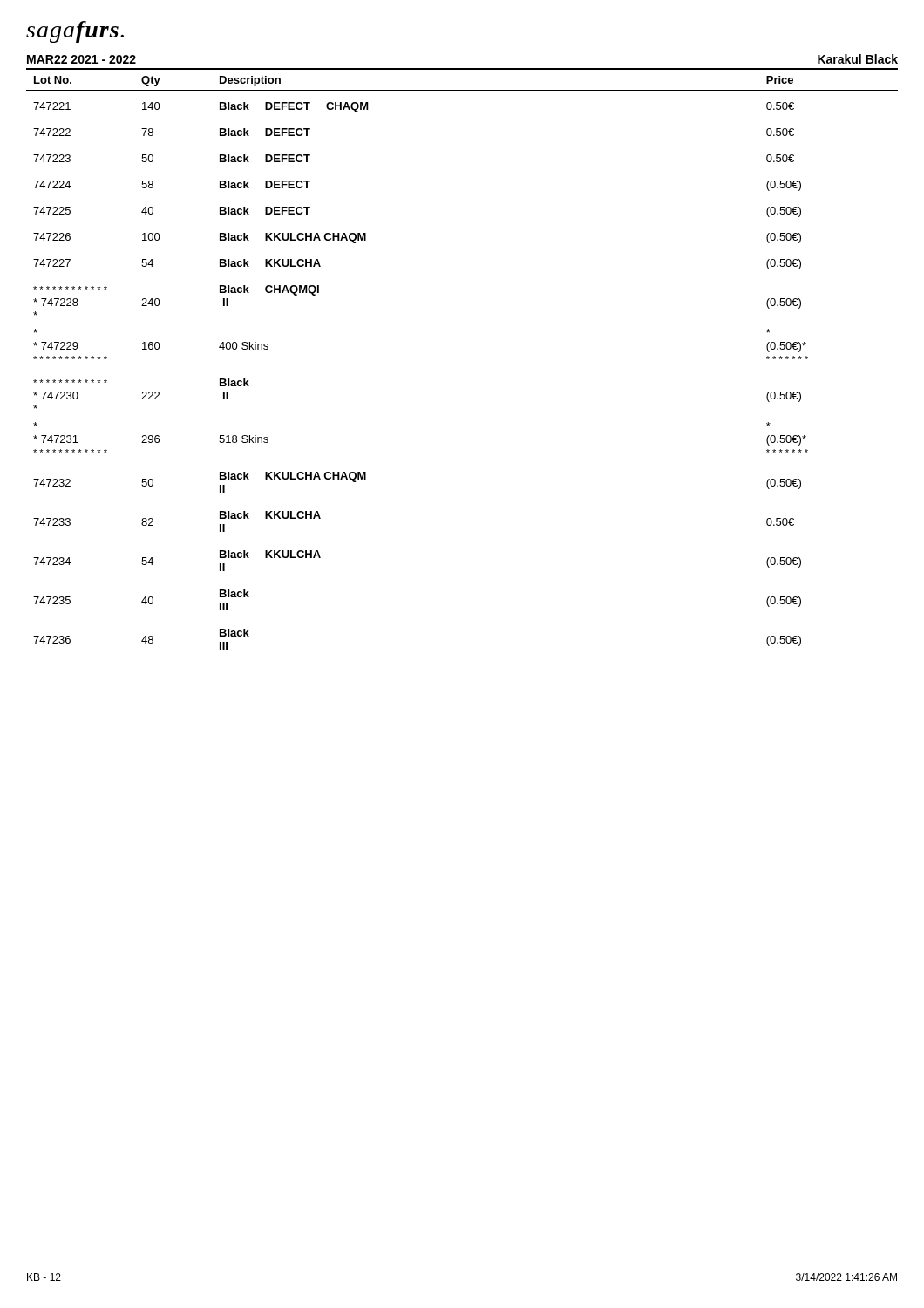Locate the section header that opens with "MAR22 2021 -"
The height and width of the screenshot is (1308, 924).
click(x=462, y=59)
